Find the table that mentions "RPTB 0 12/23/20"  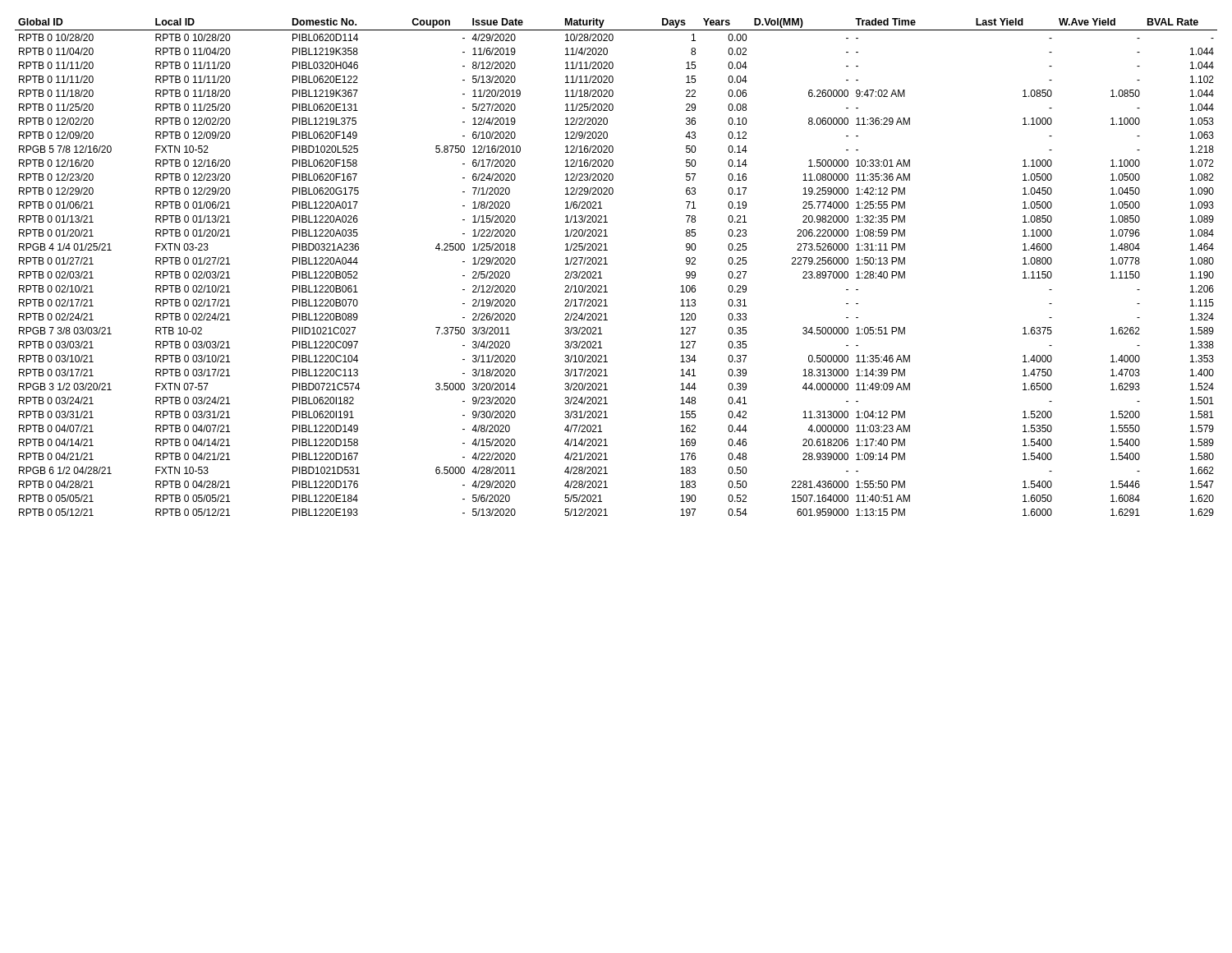[x=616, y=267]
